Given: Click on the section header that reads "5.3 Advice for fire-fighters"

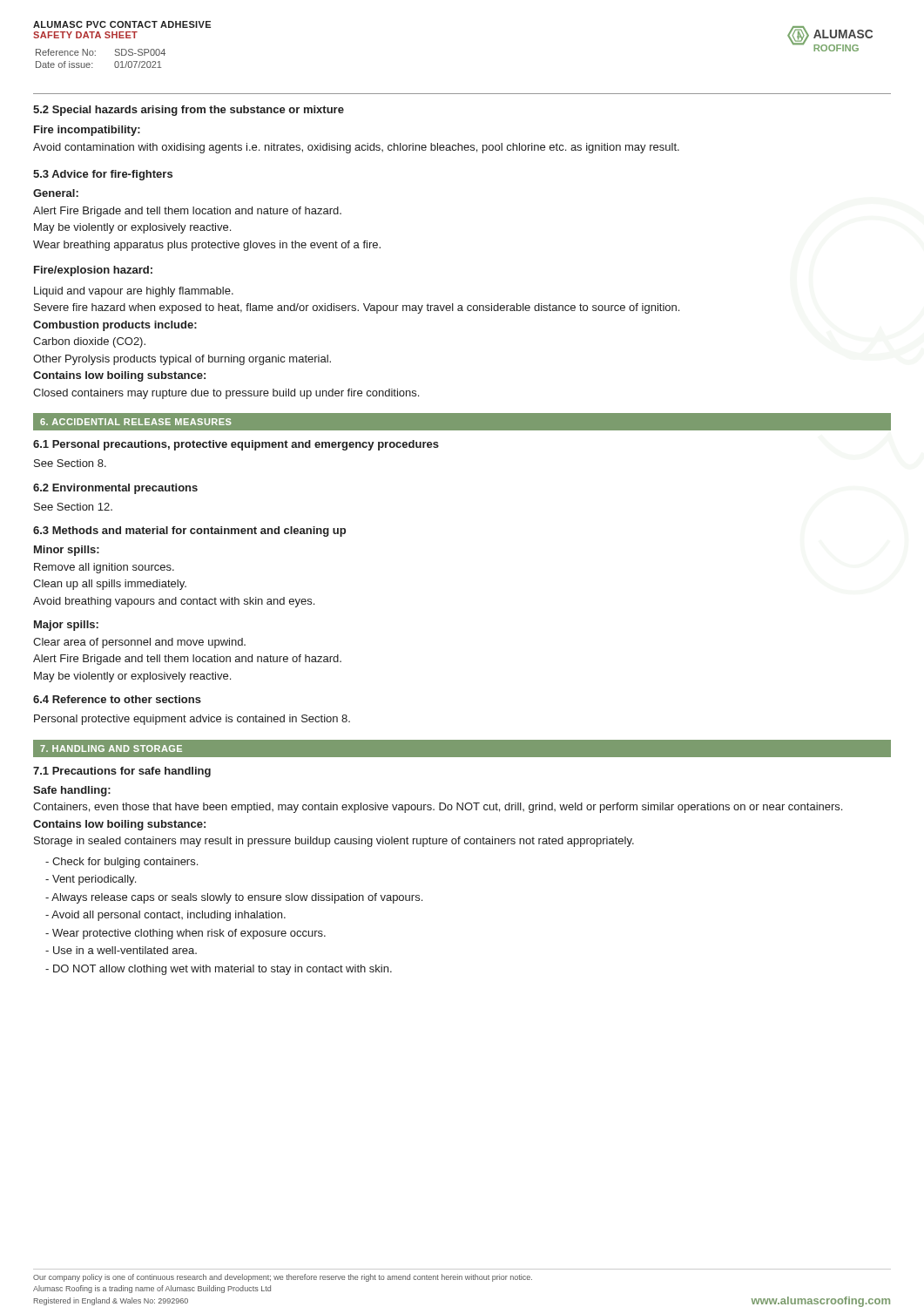Looking at the screenshot, I should coord(103,174).
